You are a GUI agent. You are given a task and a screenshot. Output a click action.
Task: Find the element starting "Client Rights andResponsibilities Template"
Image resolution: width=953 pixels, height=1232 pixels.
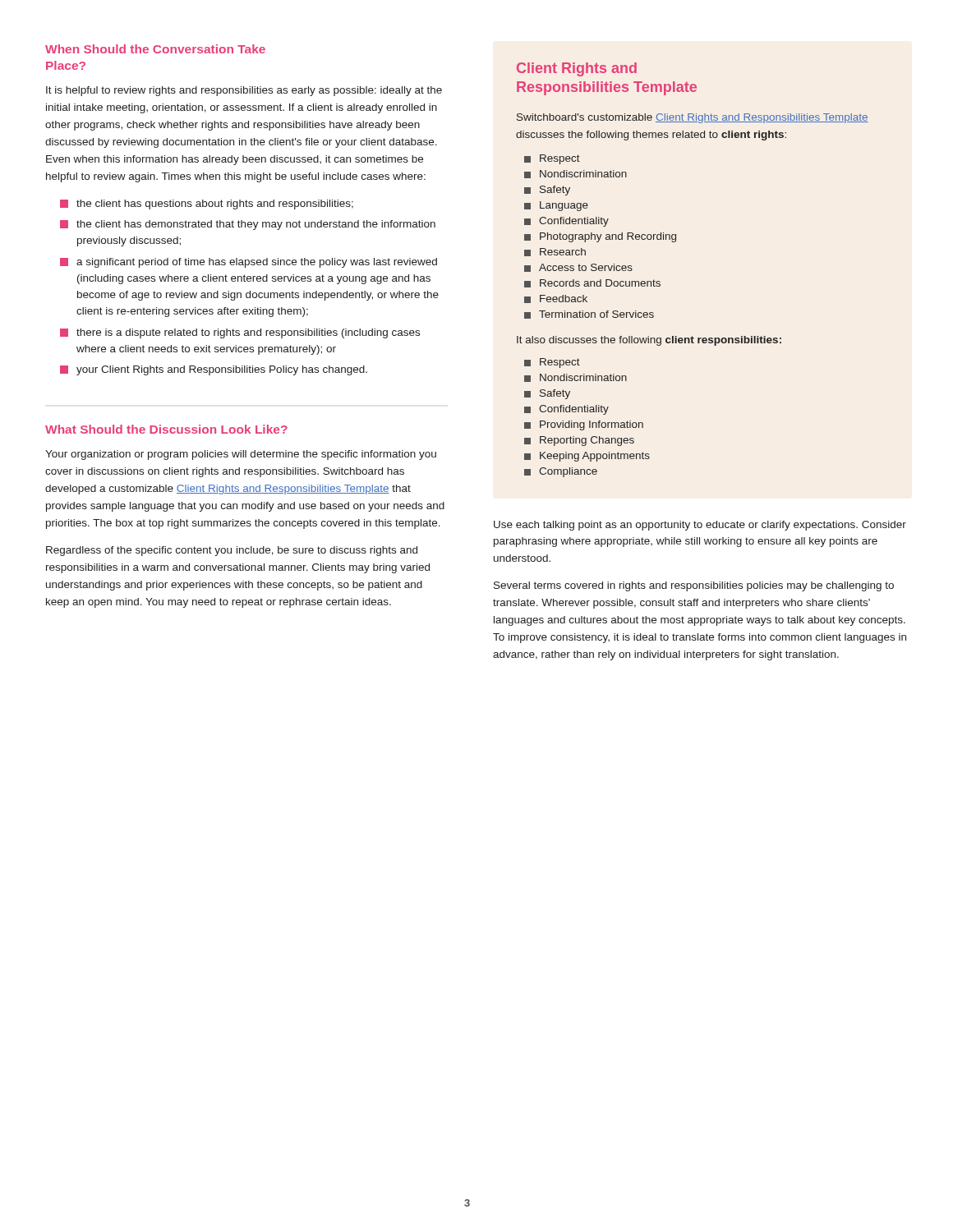tap(607, 78)
